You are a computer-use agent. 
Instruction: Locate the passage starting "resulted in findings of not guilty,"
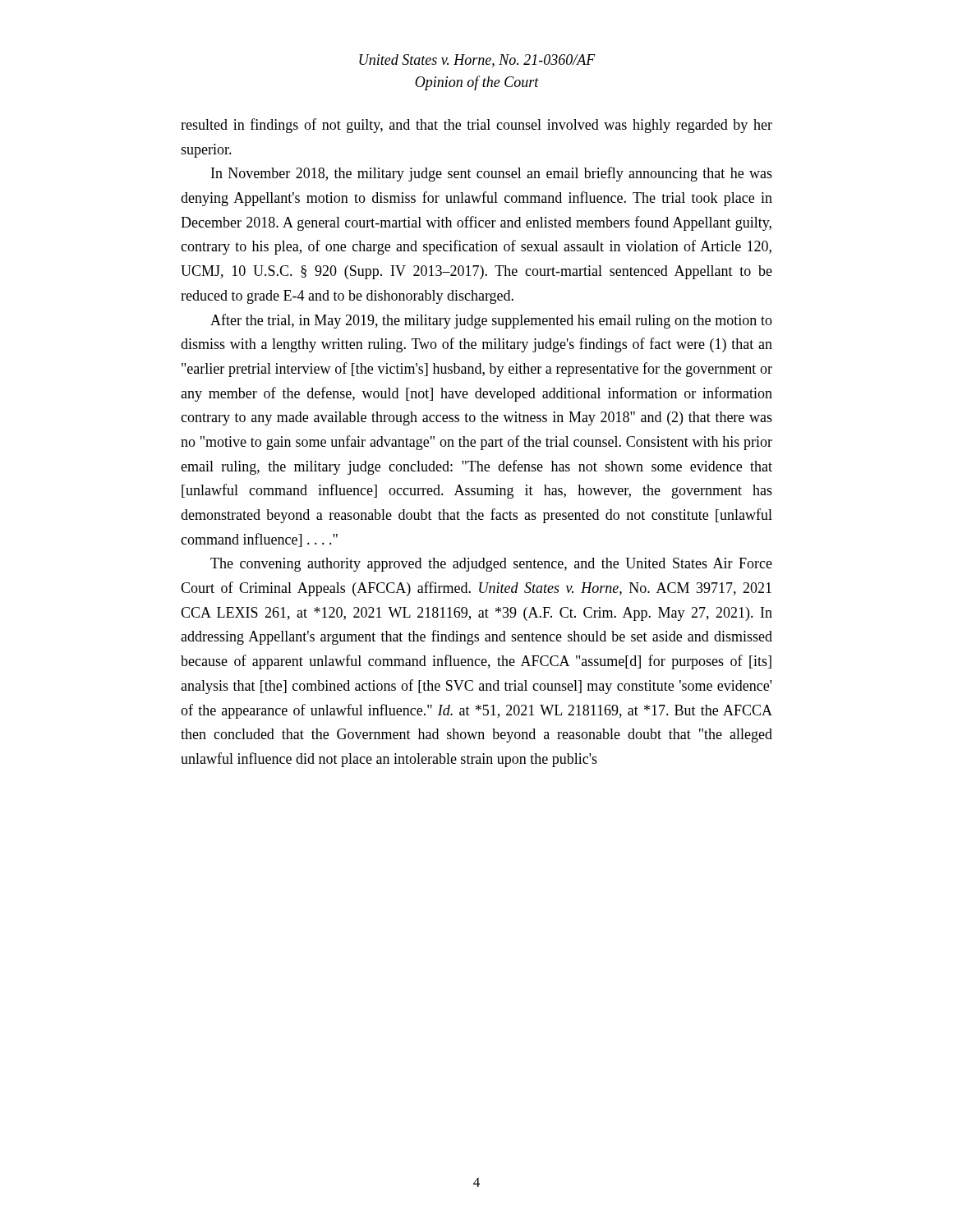point(476,443)
